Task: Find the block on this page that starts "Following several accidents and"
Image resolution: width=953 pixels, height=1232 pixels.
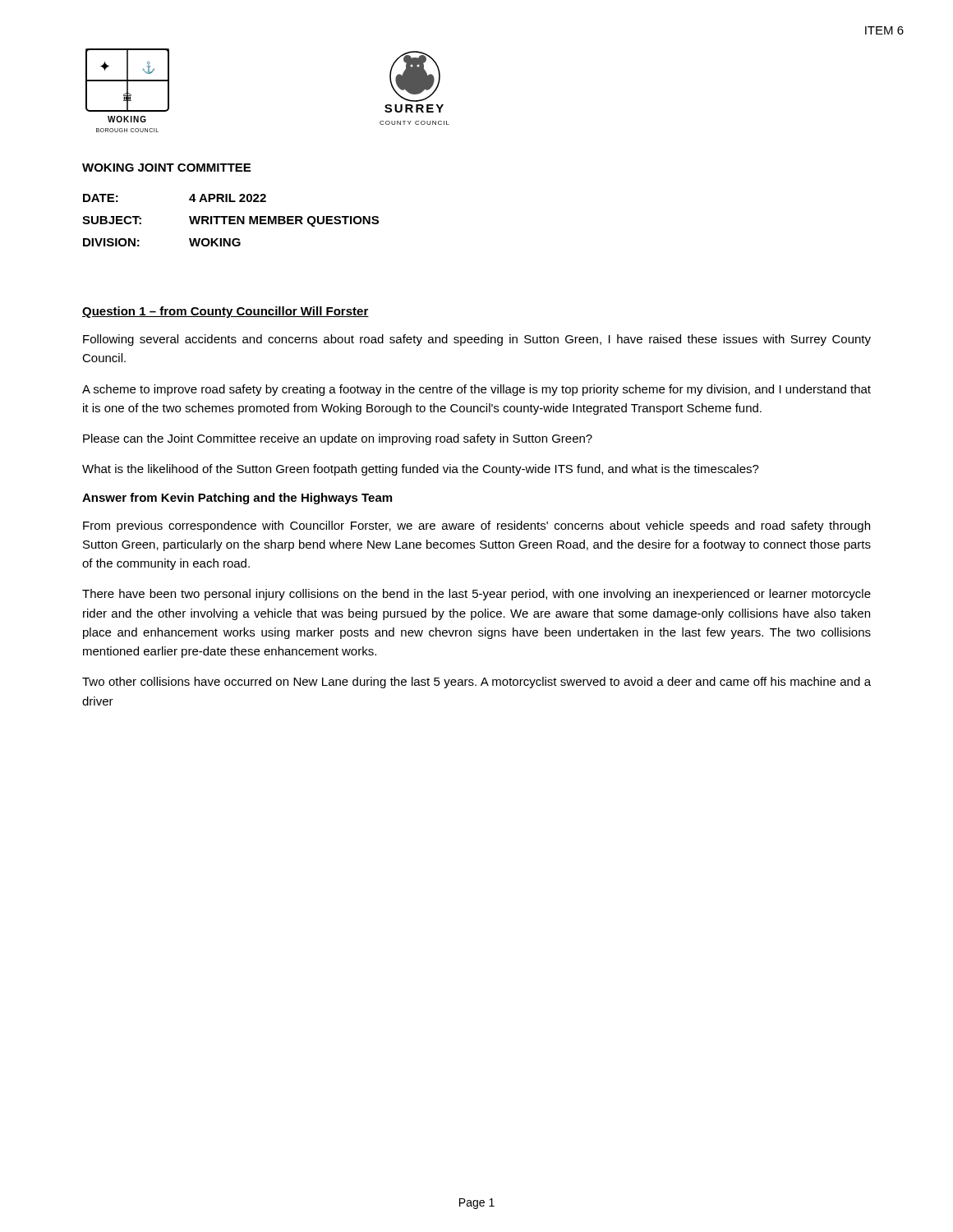Action: pyautogui.click(x=476, y=348)
